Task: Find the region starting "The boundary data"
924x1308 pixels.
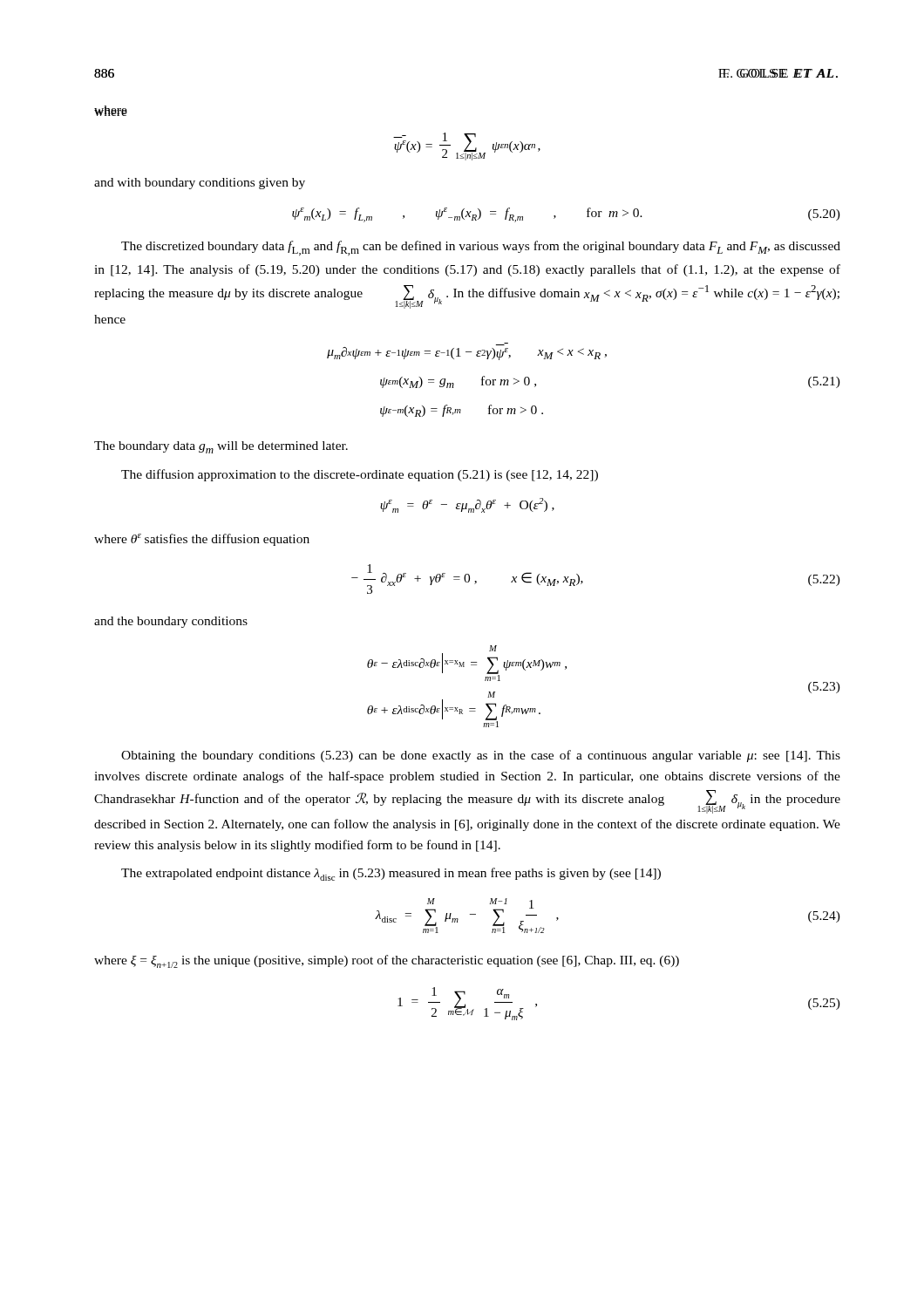Action: [221, 447]
